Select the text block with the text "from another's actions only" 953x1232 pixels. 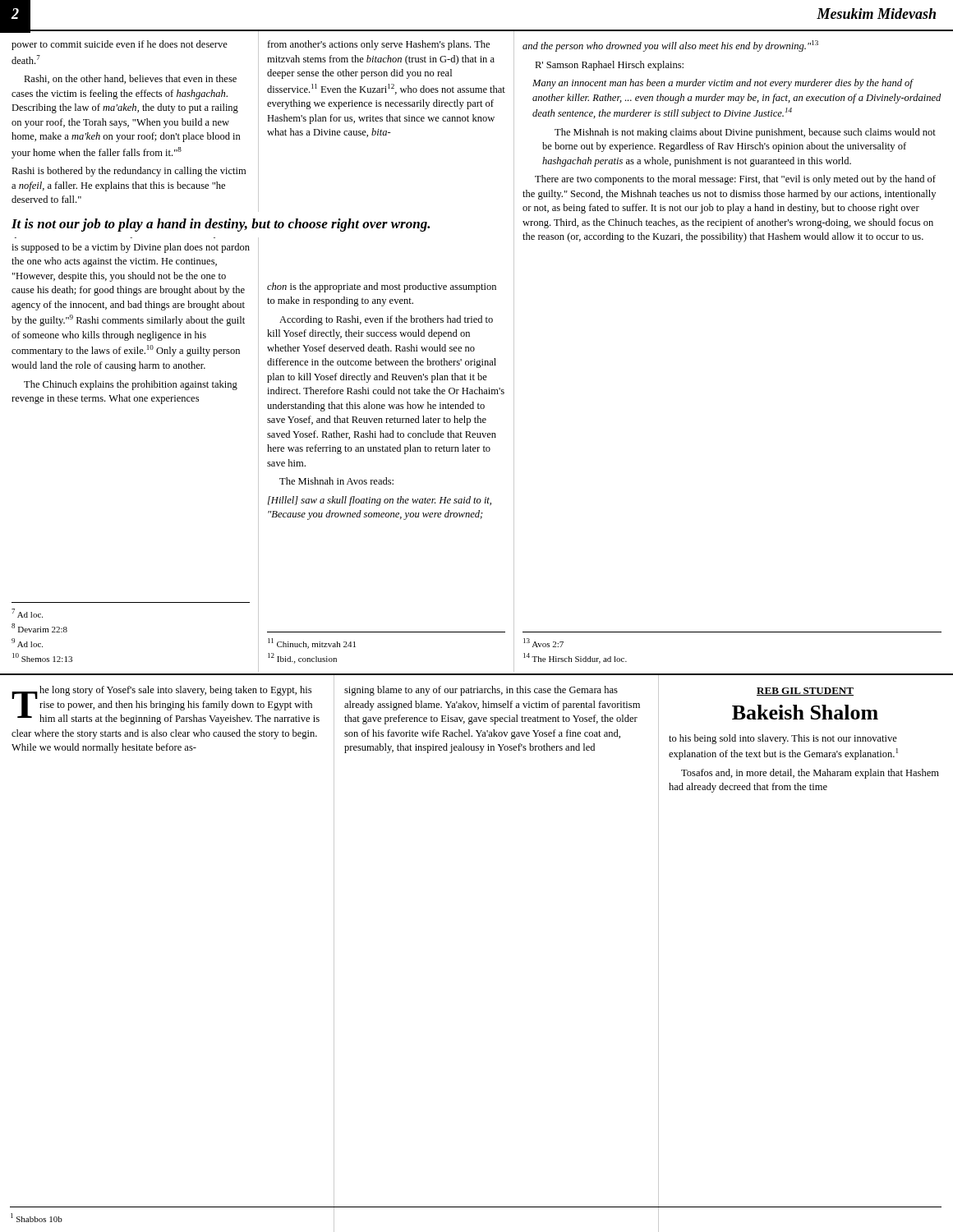point(386,280)
